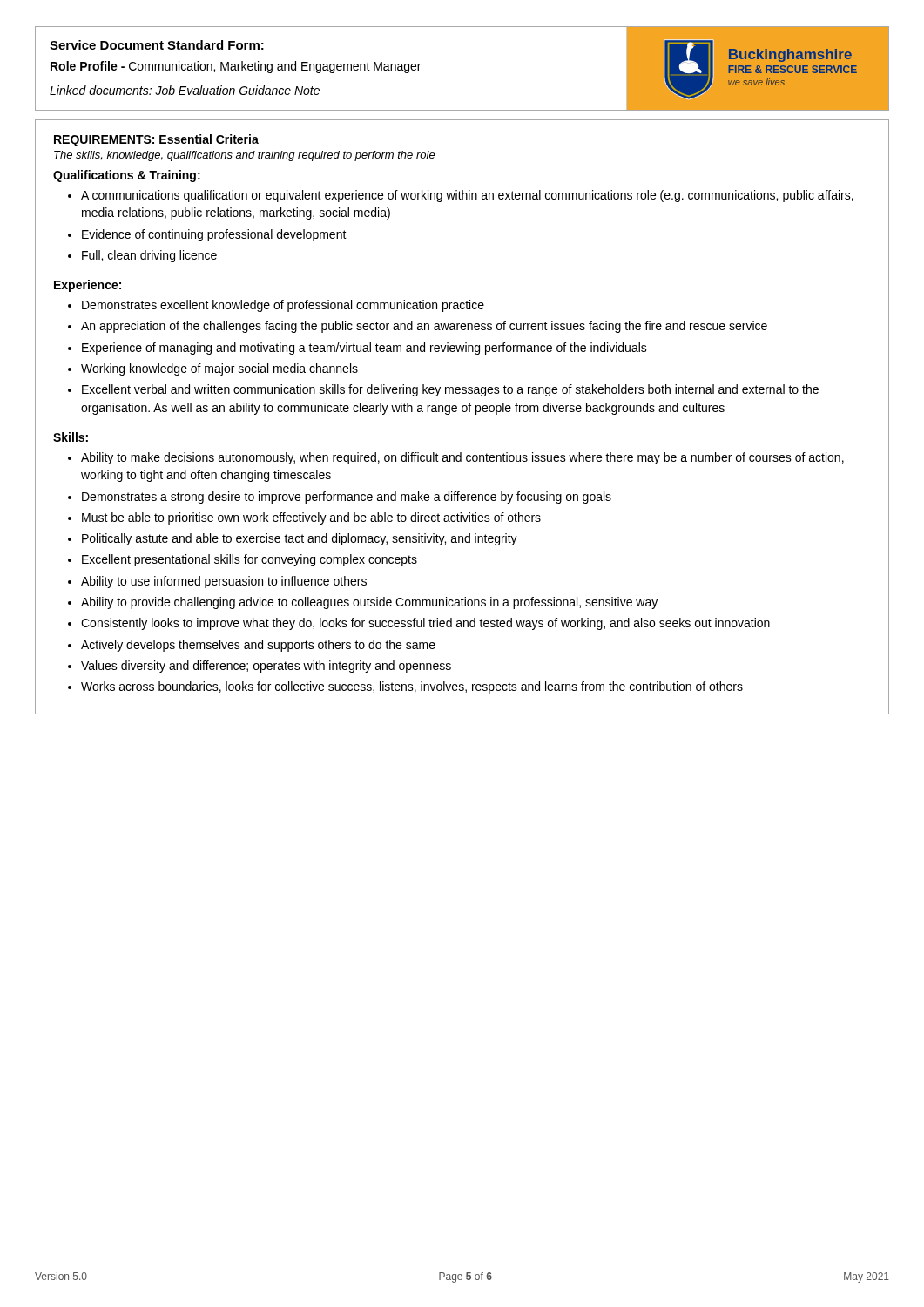Find the block on this page that starts "The skills, knowledge, qualifications and training required to"

[x=244, y=155]
